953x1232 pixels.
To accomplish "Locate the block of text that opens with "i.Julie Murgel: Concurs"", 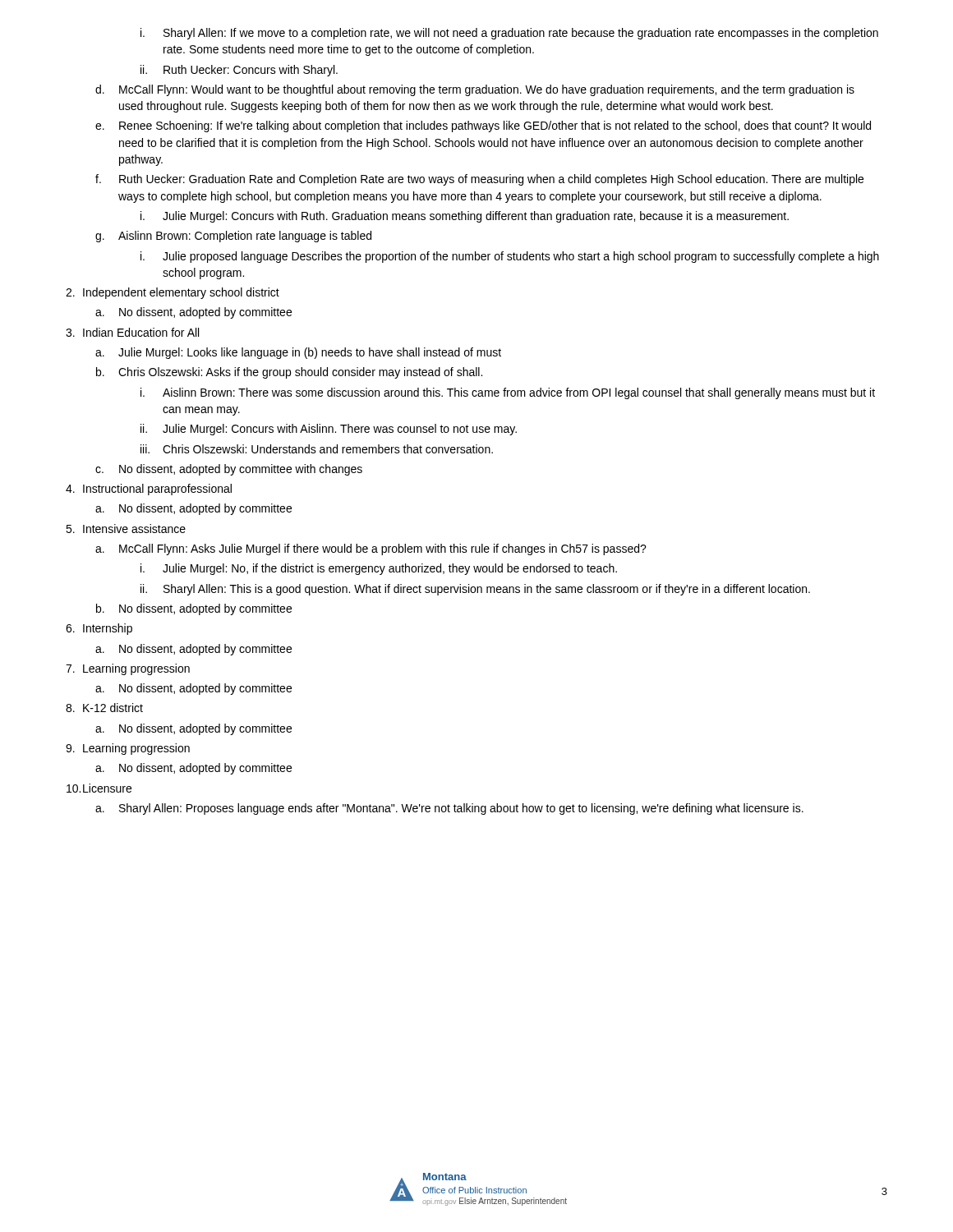I will [510, 216].
